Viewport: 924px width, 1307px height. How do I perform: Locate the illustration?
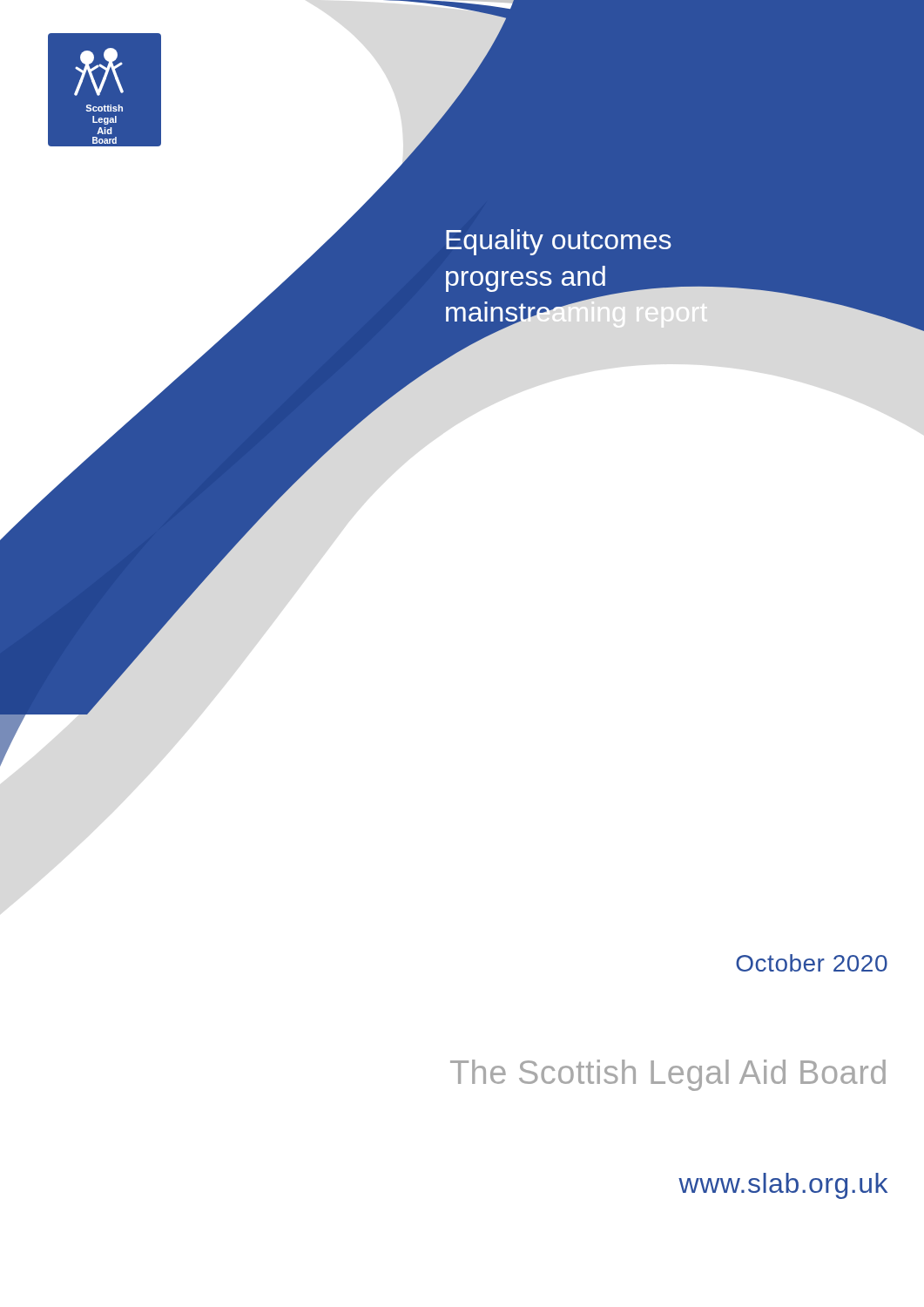pos(462,654)
